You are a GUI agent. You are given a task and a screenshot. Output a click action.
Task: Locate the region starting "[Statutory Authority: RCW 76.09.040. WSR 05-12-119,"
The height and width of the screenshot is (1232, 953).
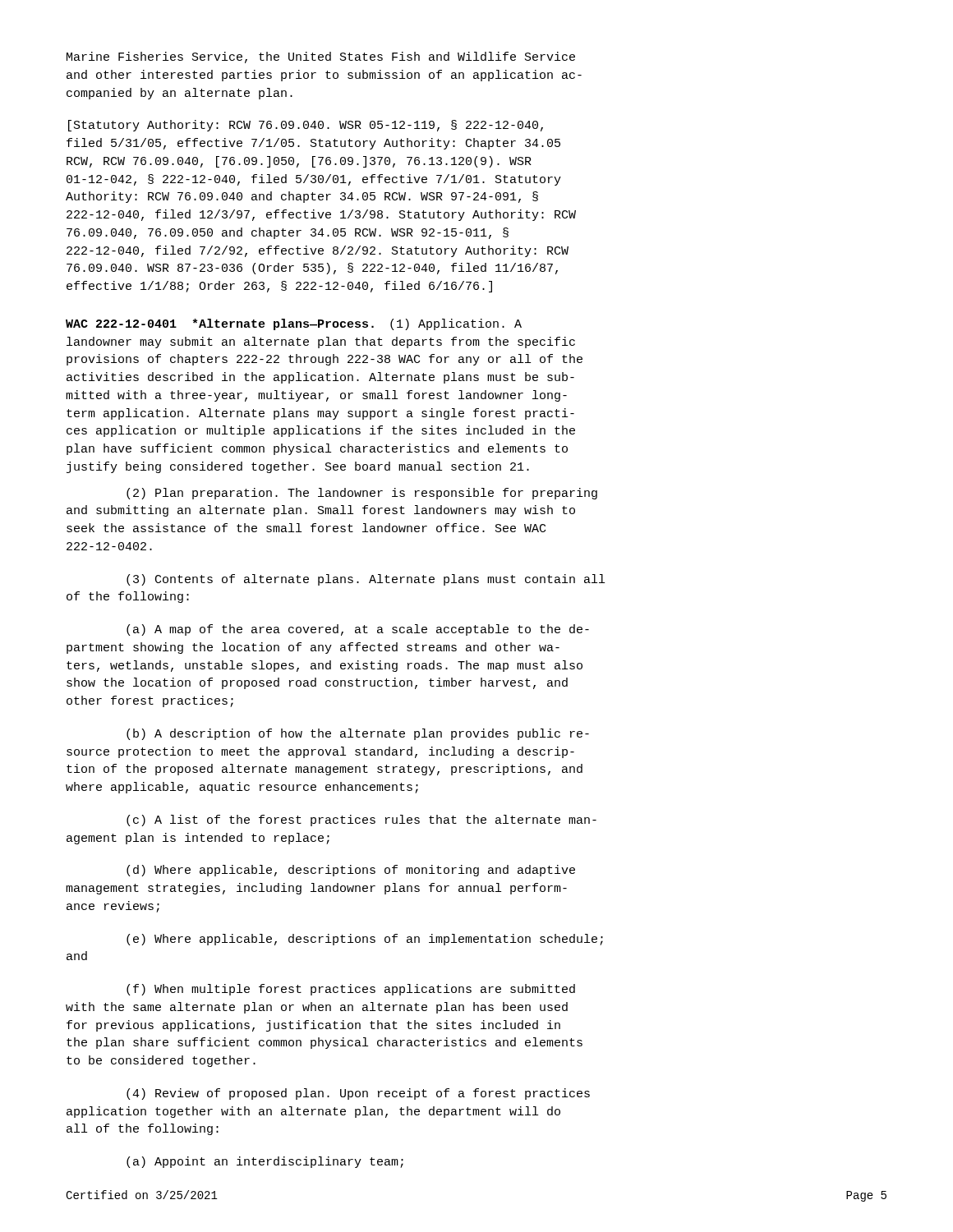tap(321, 207)
